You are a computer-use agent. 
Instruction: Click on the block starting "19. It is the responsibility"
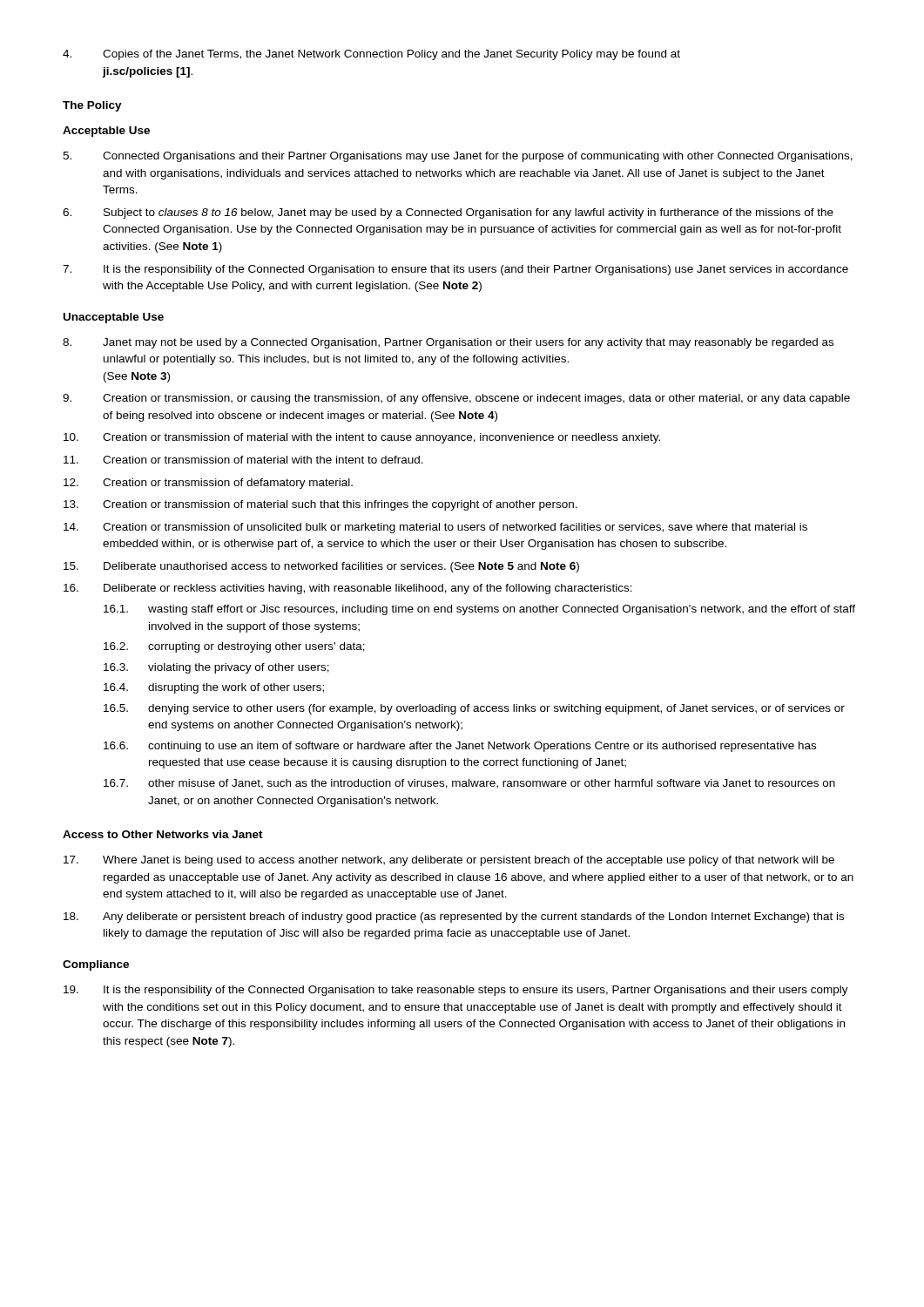(x=462, y=1015)
